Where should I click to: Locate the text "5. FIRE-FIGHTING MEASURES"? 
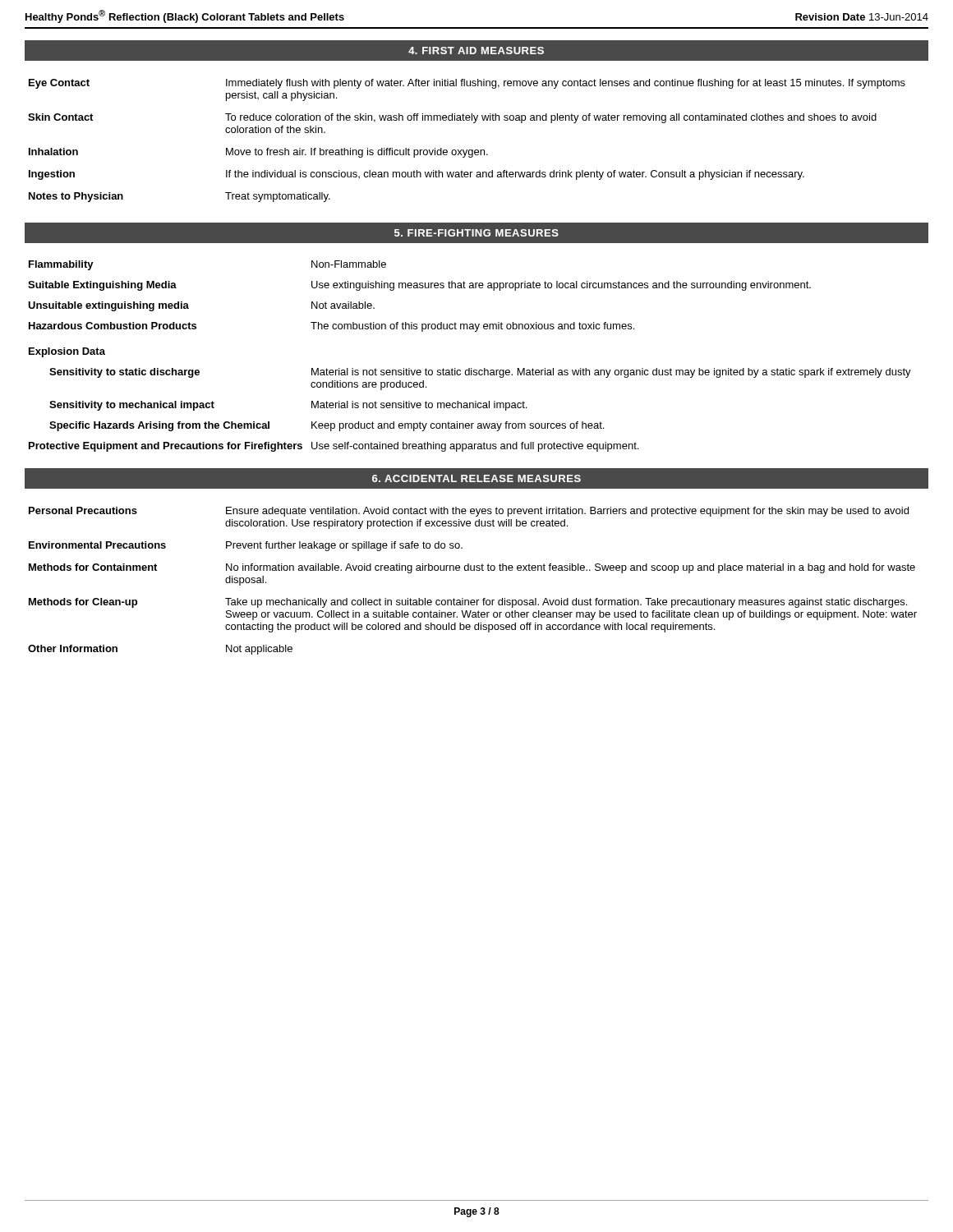tap(476, 233)
